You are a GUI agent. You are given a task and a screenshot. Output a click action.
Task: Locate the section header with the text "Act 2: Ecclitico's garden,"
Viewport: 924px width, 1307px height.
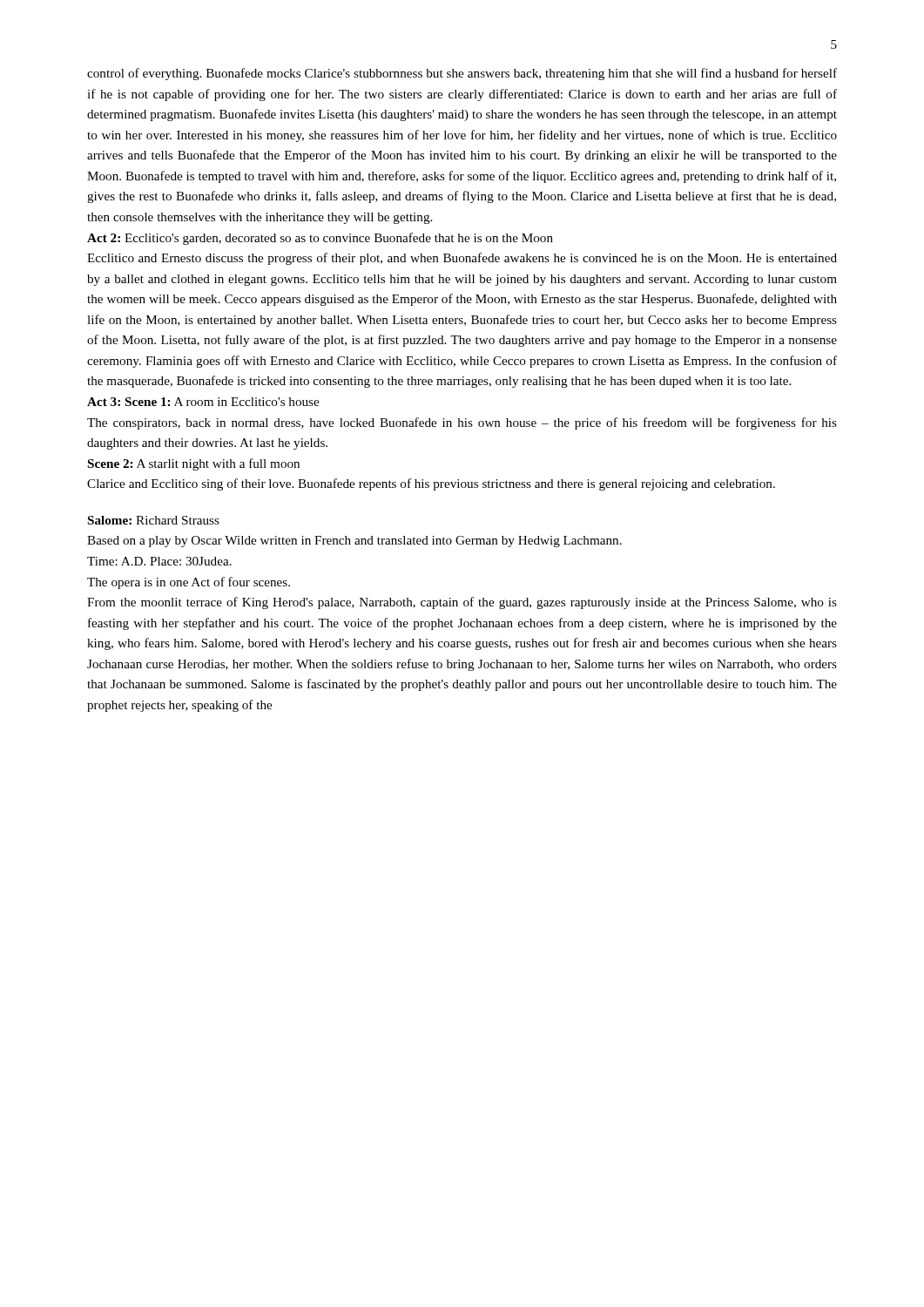click(x=462, y=237)
